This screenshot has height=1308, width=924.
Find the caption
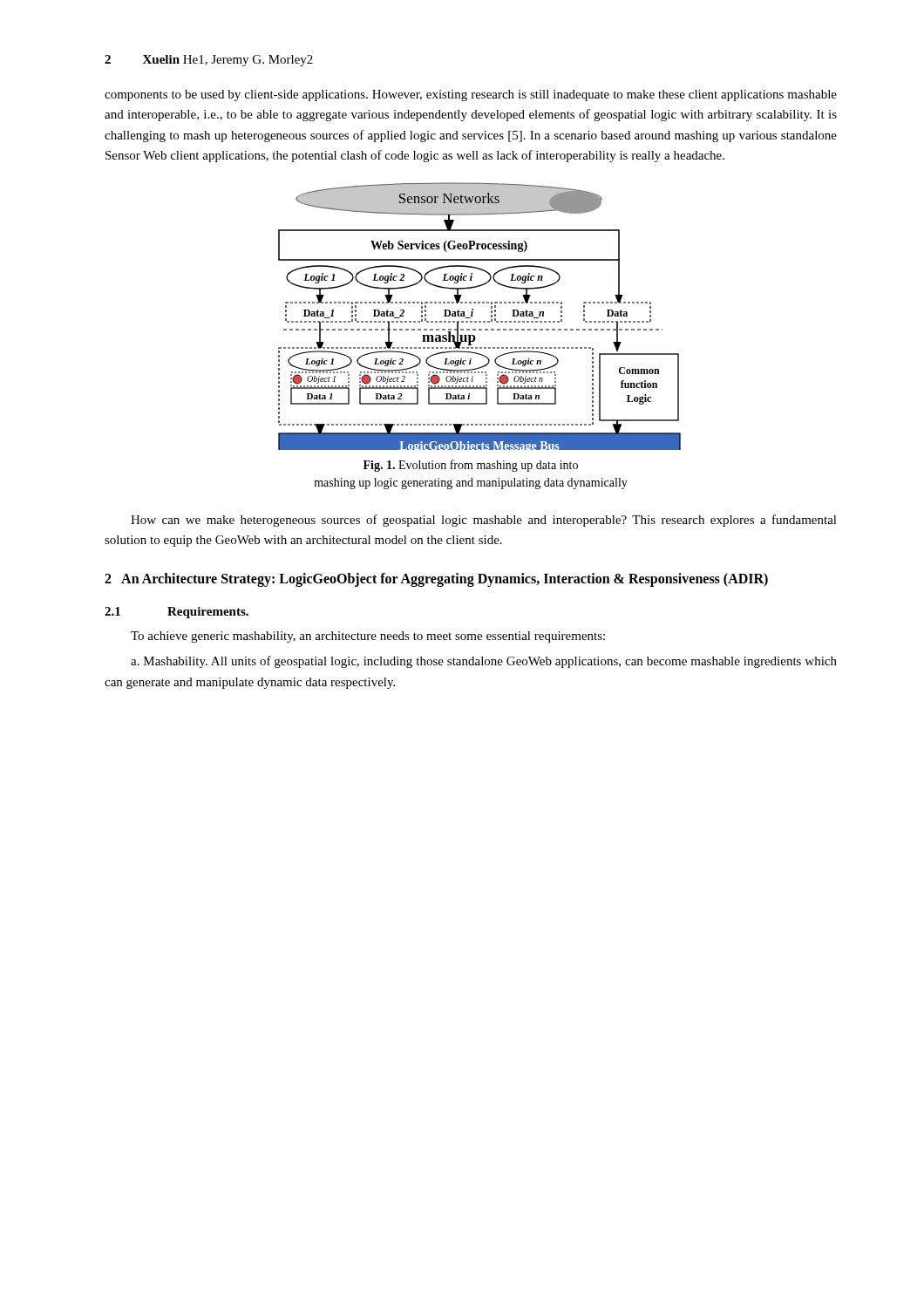tap(471, 474)
